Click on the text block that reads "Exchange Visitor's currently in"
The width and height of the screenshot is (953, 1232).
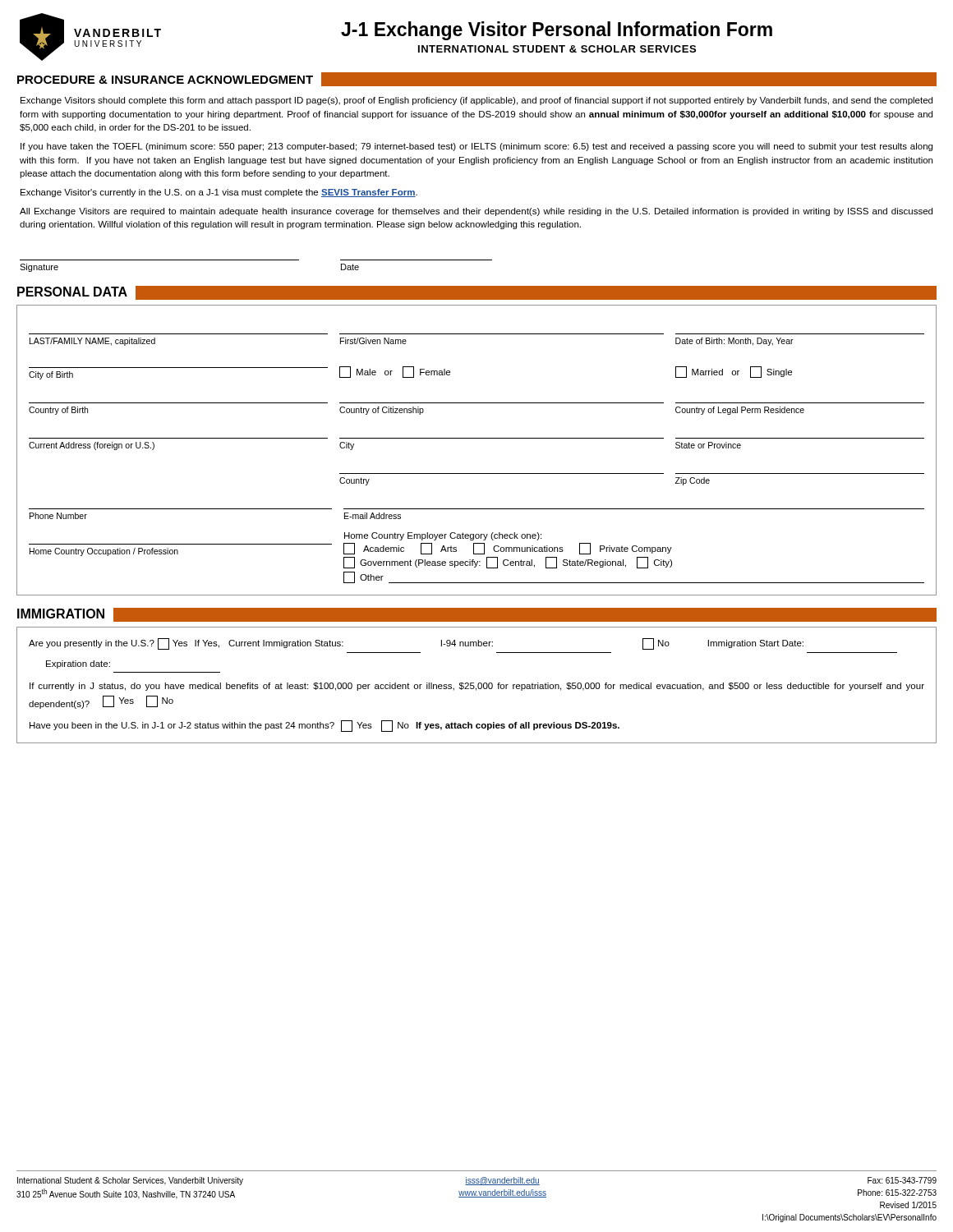[219, 192]
